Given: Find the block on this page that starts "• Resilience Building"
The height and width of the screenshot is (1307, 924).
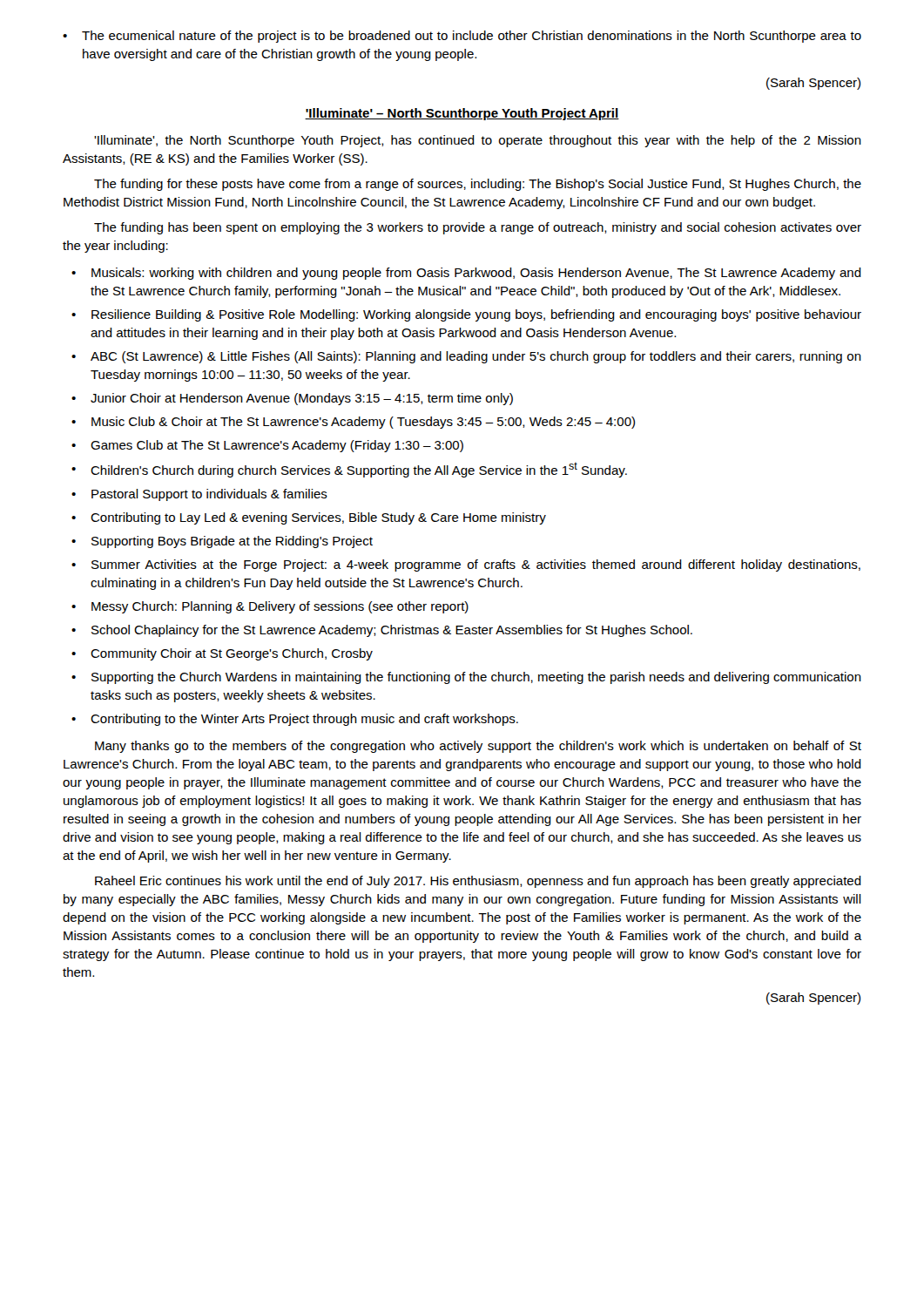Looking at the screenshot, I should (x=466, y=323).
